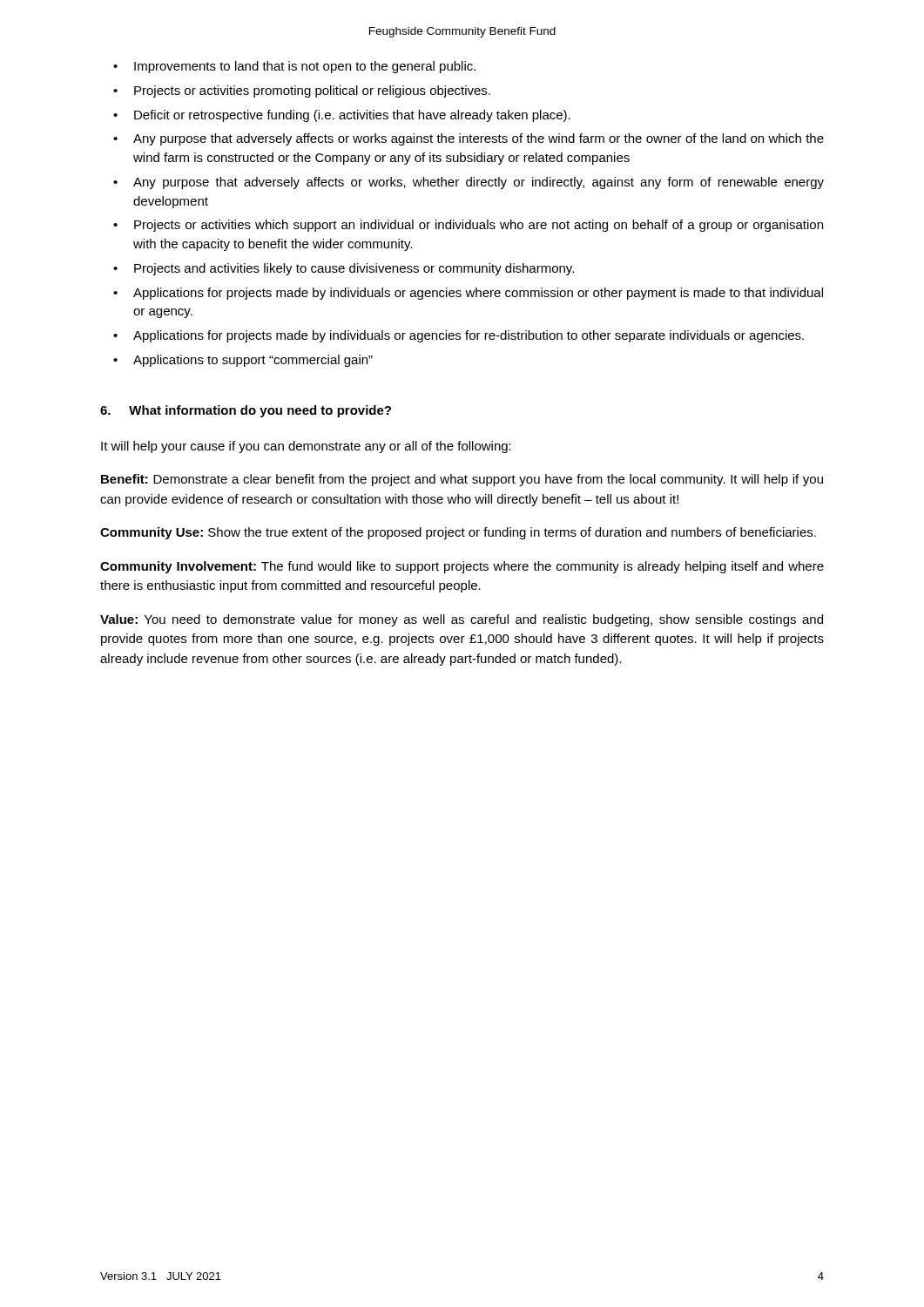Click on the region starting "Improvements to land that"
The image size is (924, 1307).
point(305,66)
